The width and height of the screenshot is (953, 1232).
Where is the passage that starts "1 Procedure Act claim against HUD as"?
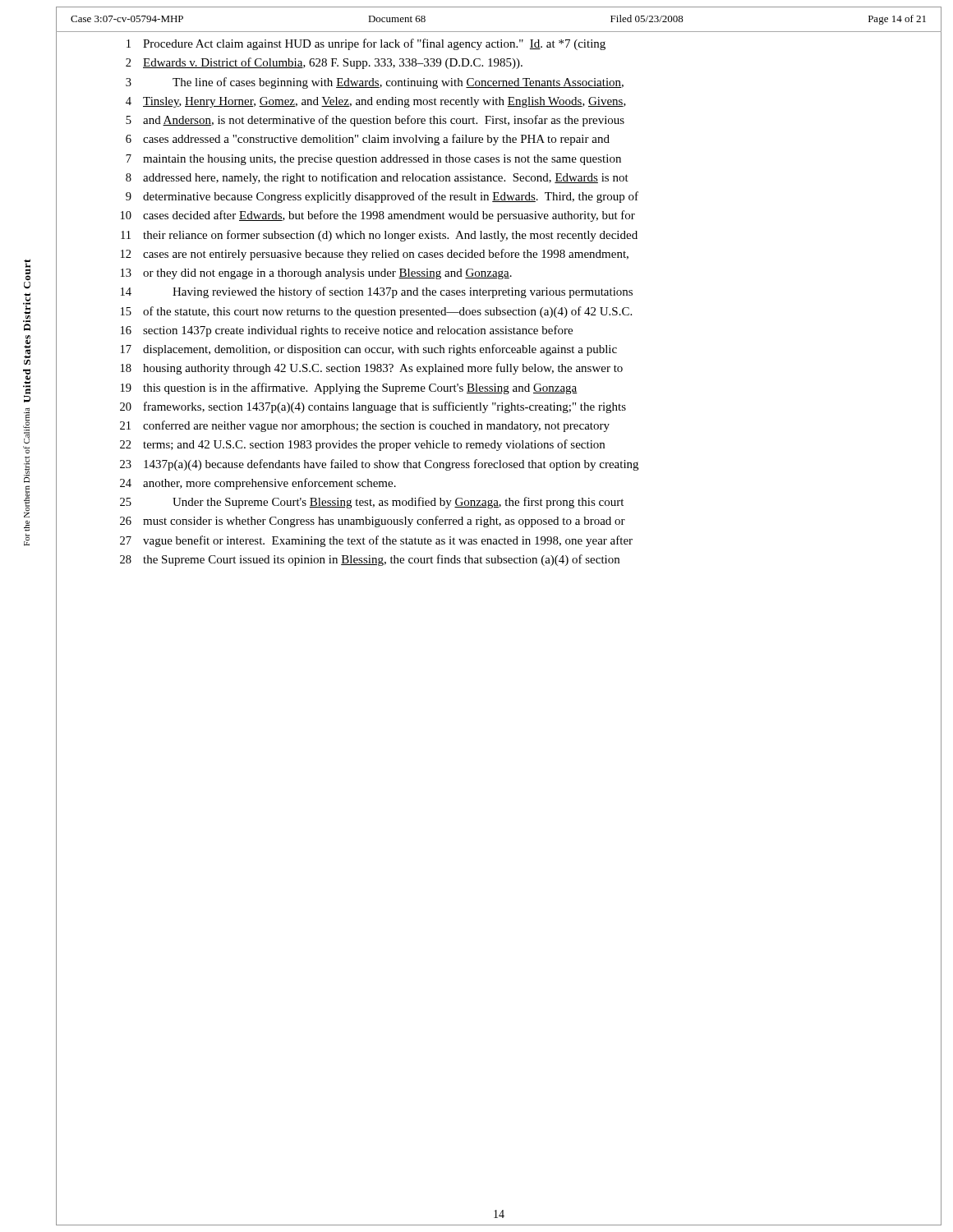(x=518, y=44)
